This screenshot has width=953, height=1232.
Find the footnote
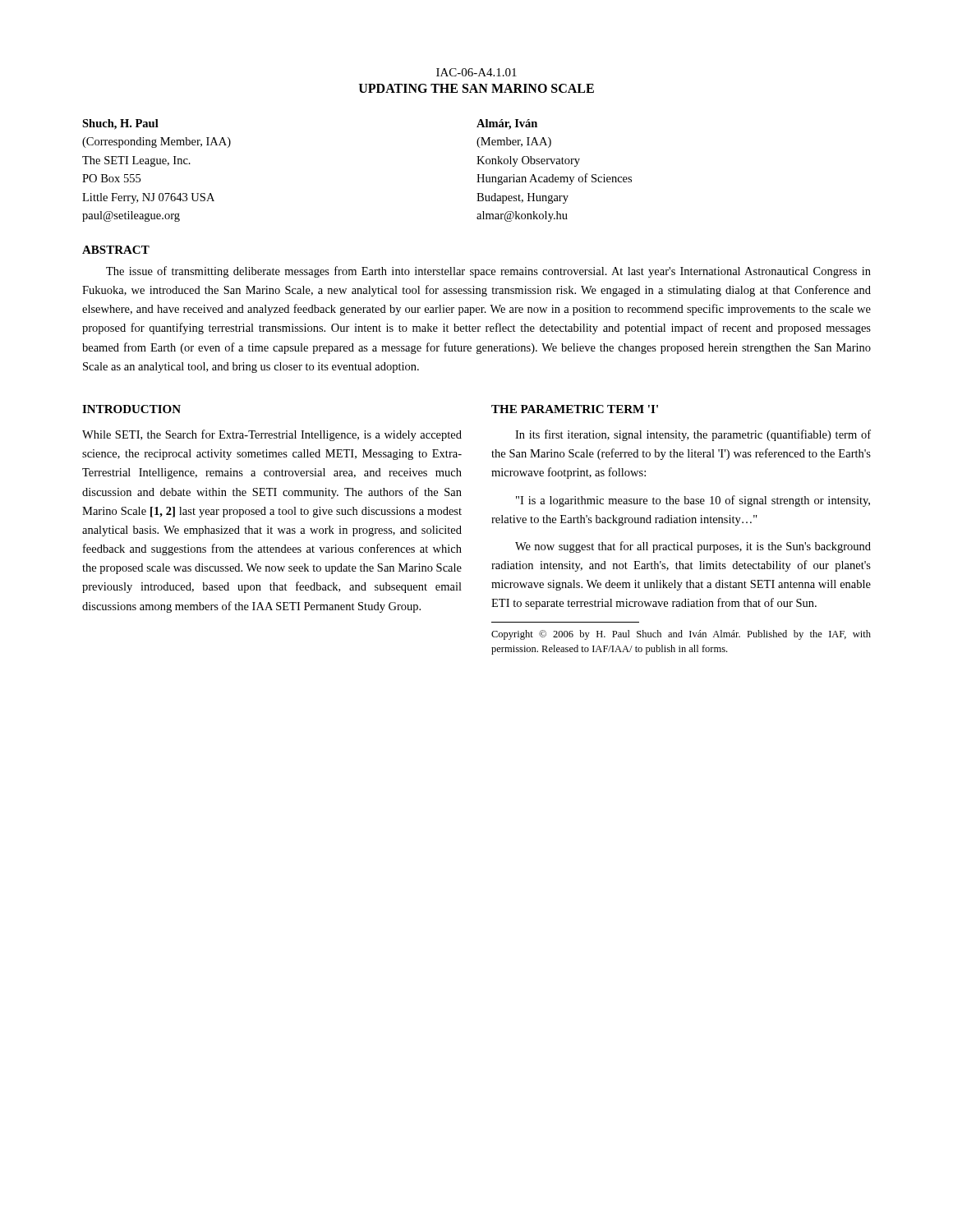681,642
